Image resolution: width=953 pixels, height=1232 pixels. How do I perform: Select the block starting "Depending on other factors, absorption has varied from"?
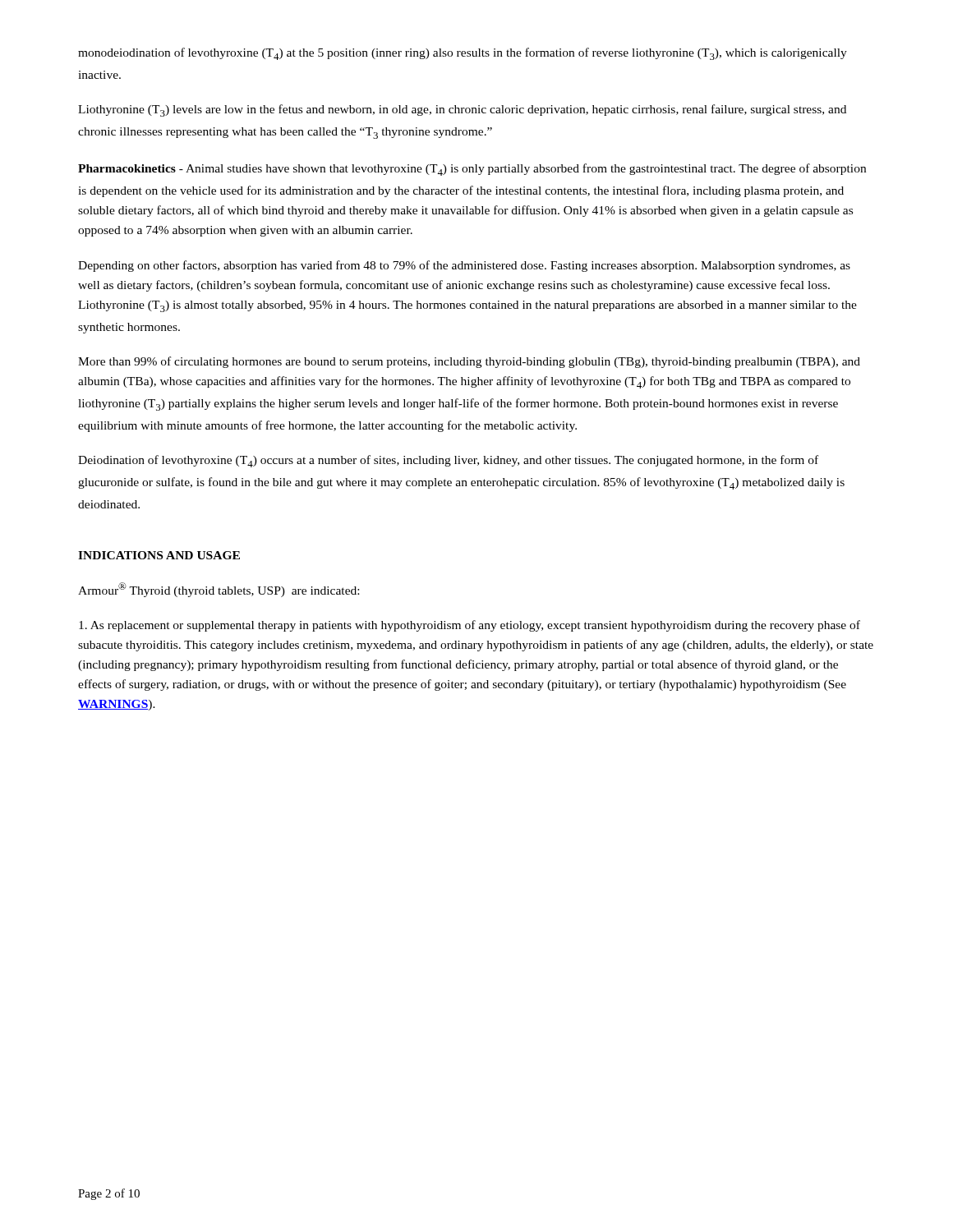[x=467, y=295]
